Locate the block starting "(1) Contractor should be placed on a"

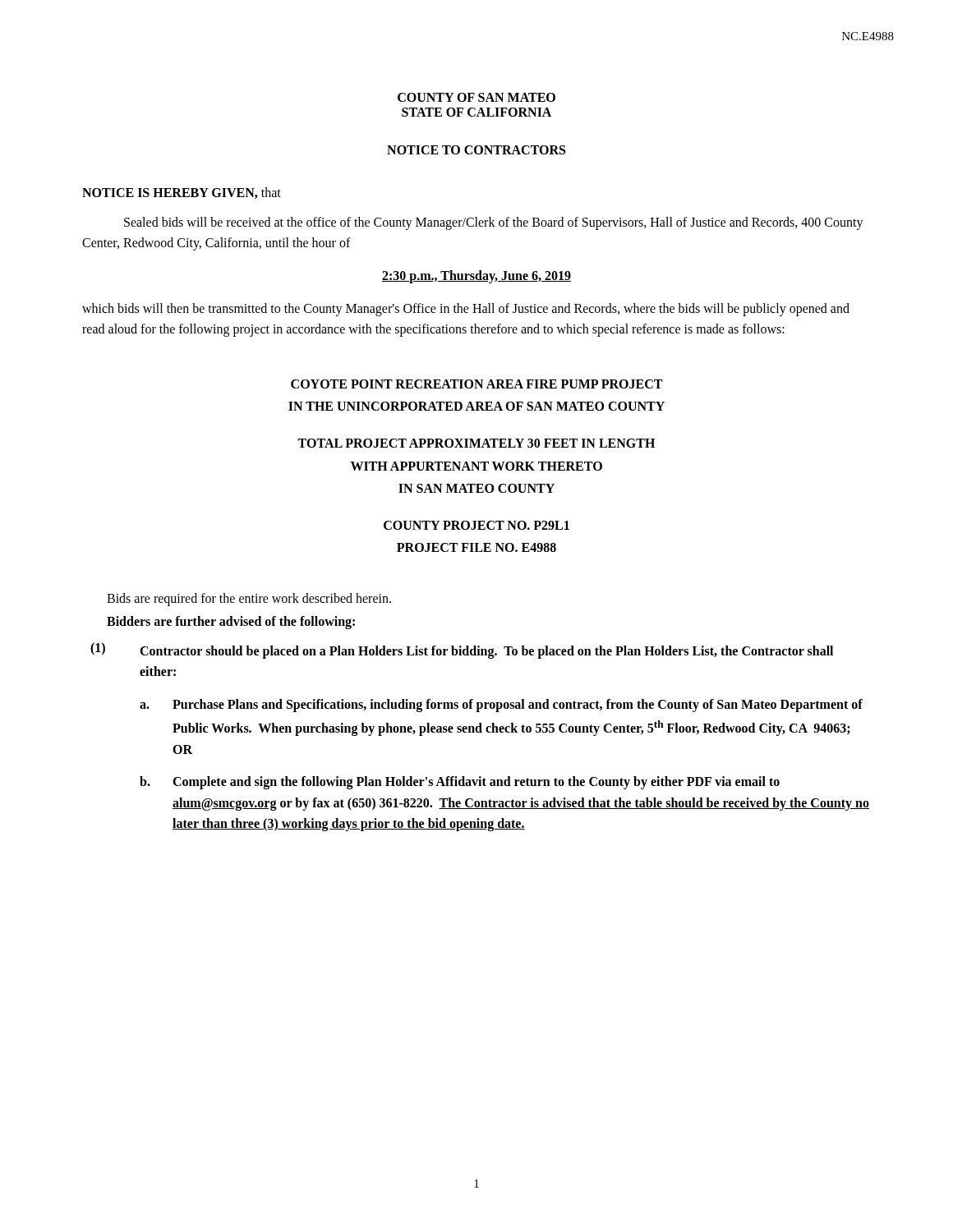click(x=481, y=743)
